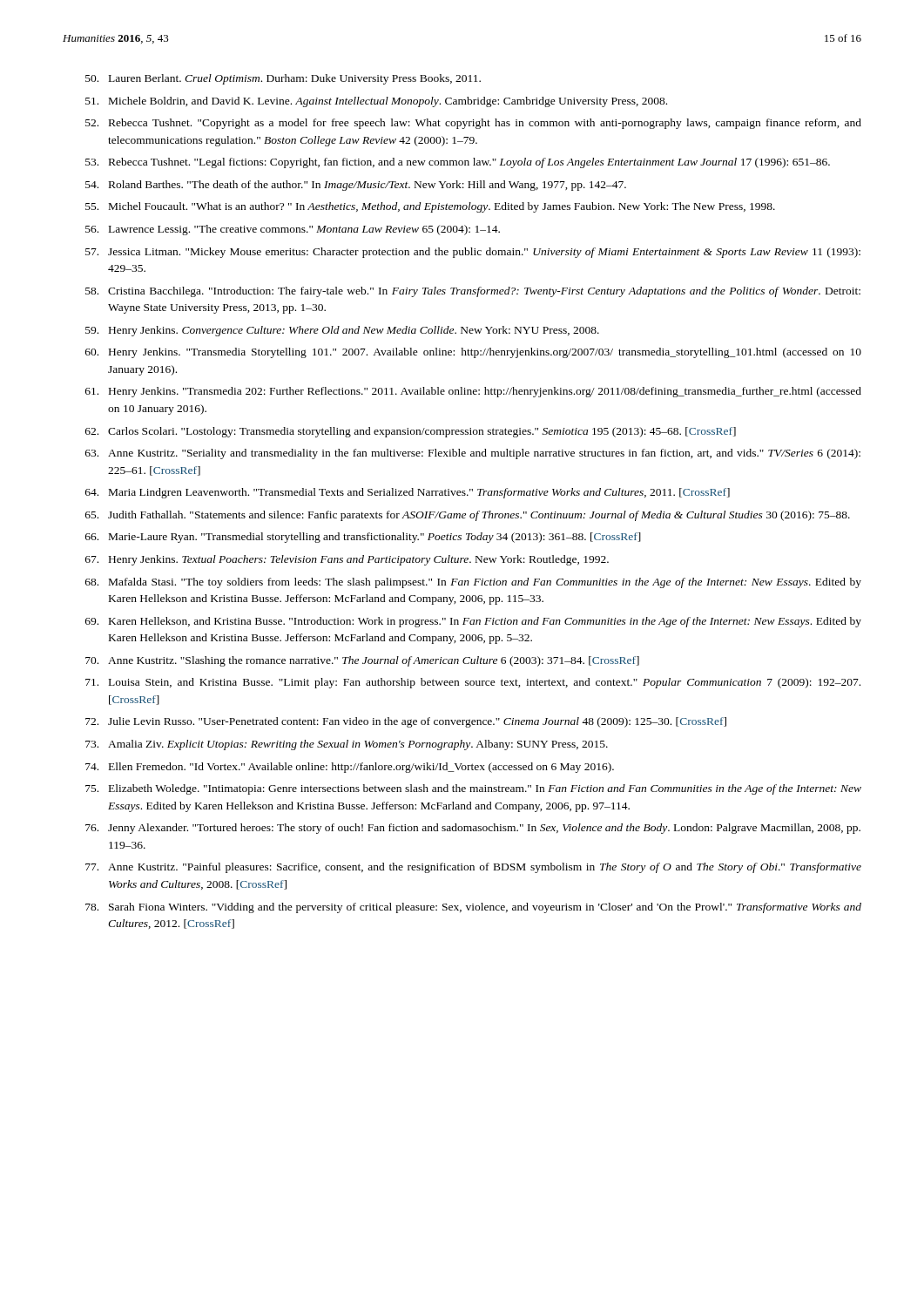Select the list item with the text "67. Henry Jenkins. Textual Poachers: Television Fans and"

pyautogui.click(x=462, y=559)
